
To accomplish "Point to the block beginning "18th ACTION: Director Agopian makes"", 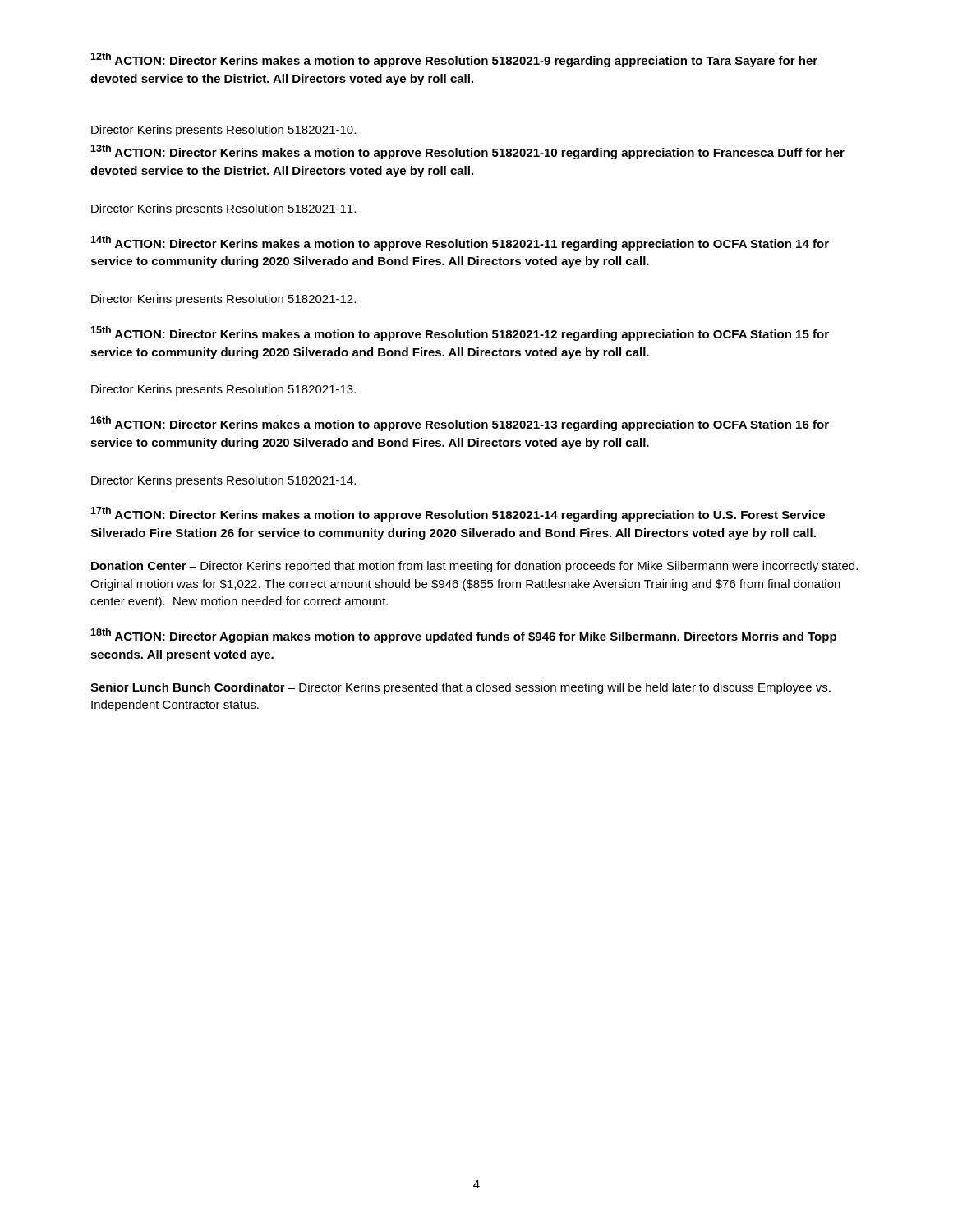I will tap(476, 644).
